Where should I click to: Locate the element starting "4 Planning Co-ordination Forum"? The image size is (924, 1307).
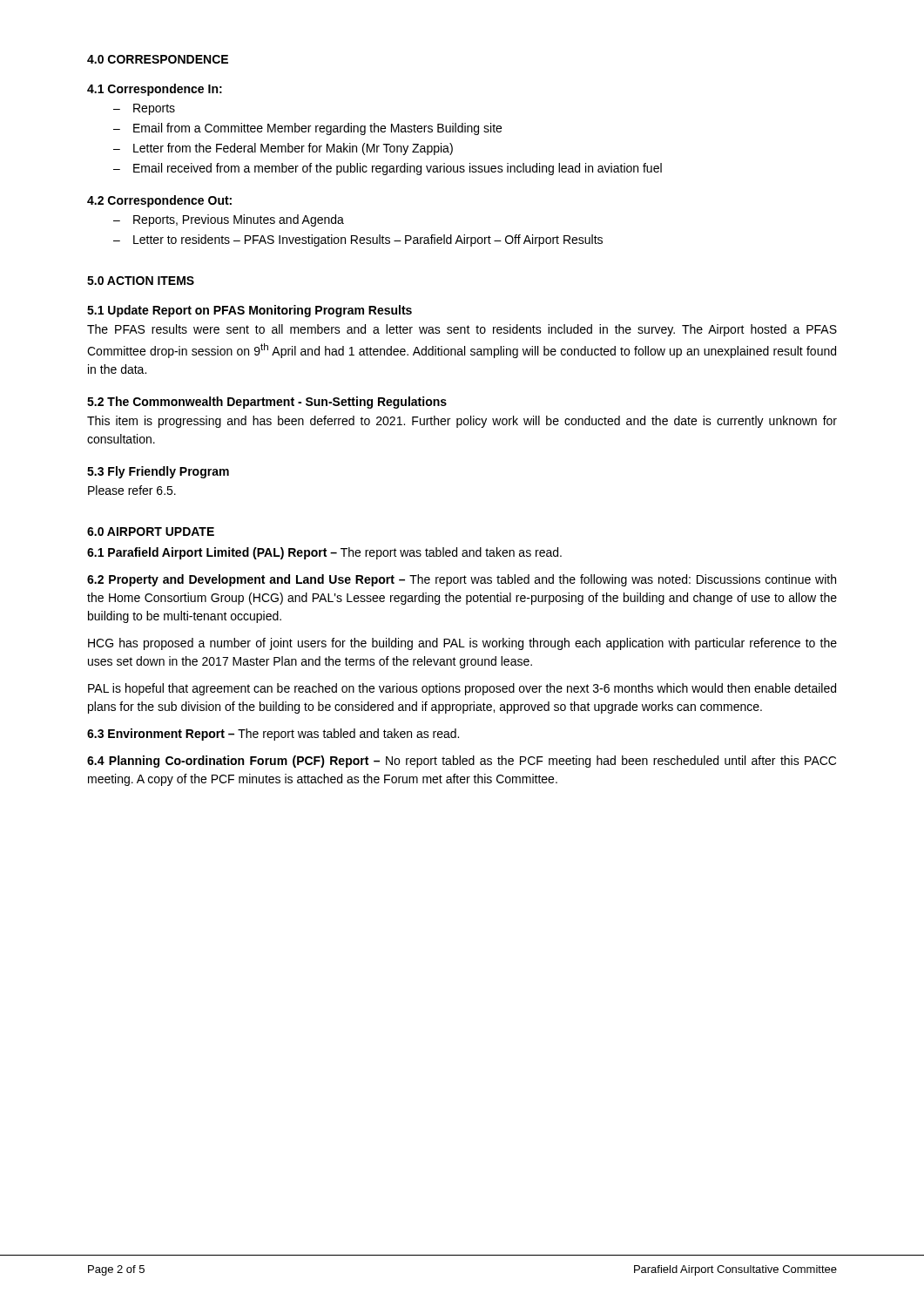(x=462, y=769)
